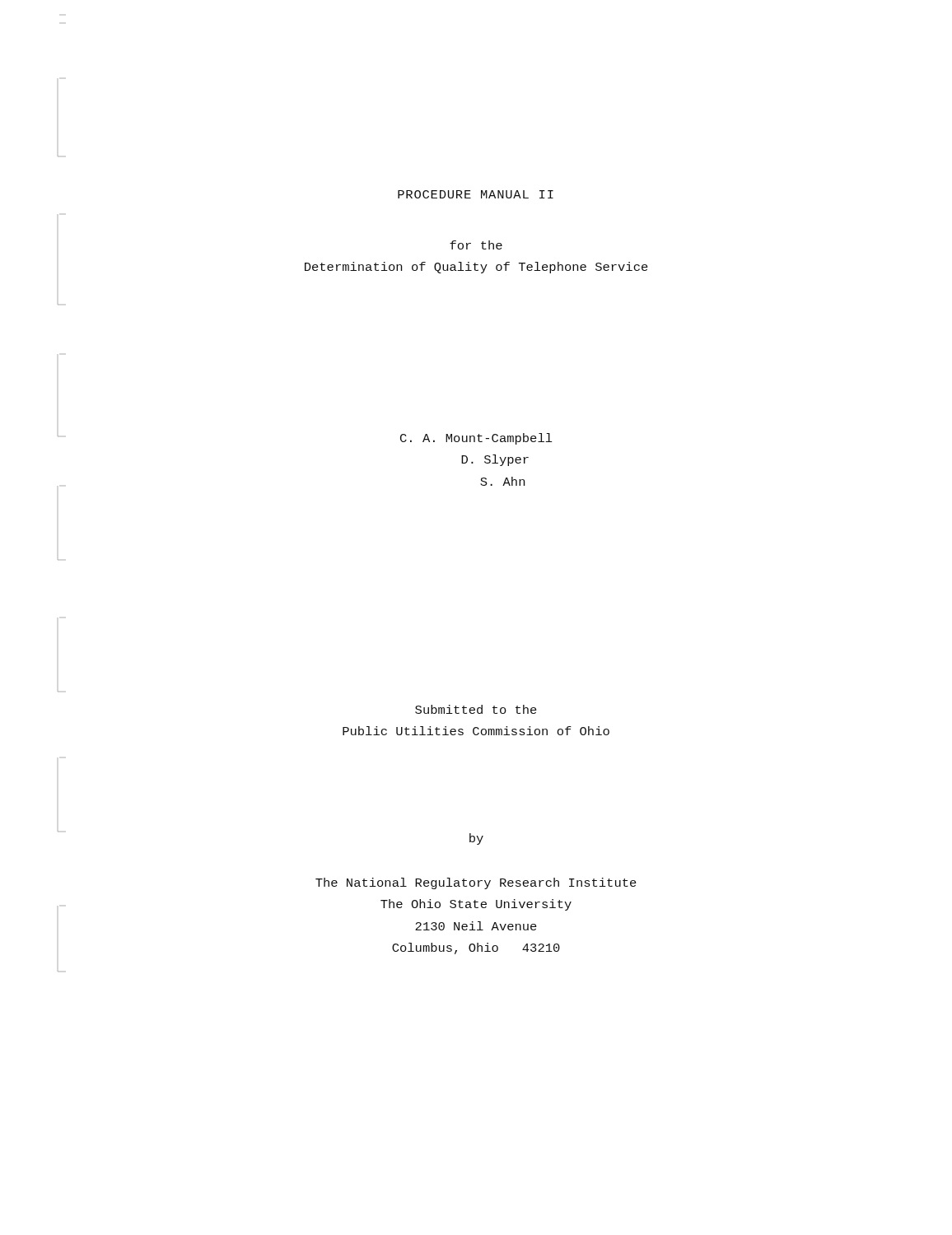Select the element starting "C. A. Mount-Campbell D. Slyper S. Ahn"

point(476,461)
